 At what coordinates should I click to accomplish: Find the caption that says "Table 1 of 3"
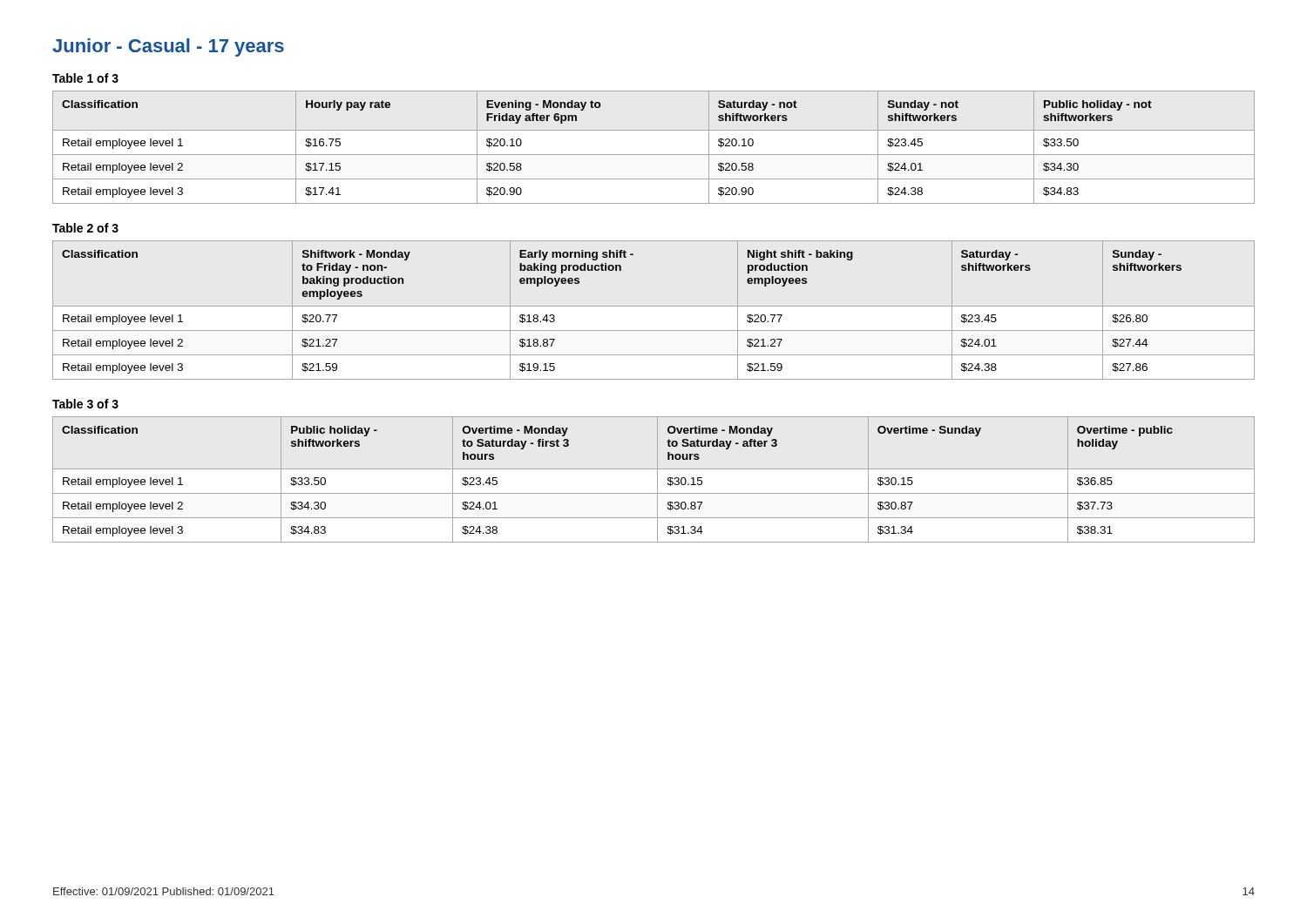point(85,78)
